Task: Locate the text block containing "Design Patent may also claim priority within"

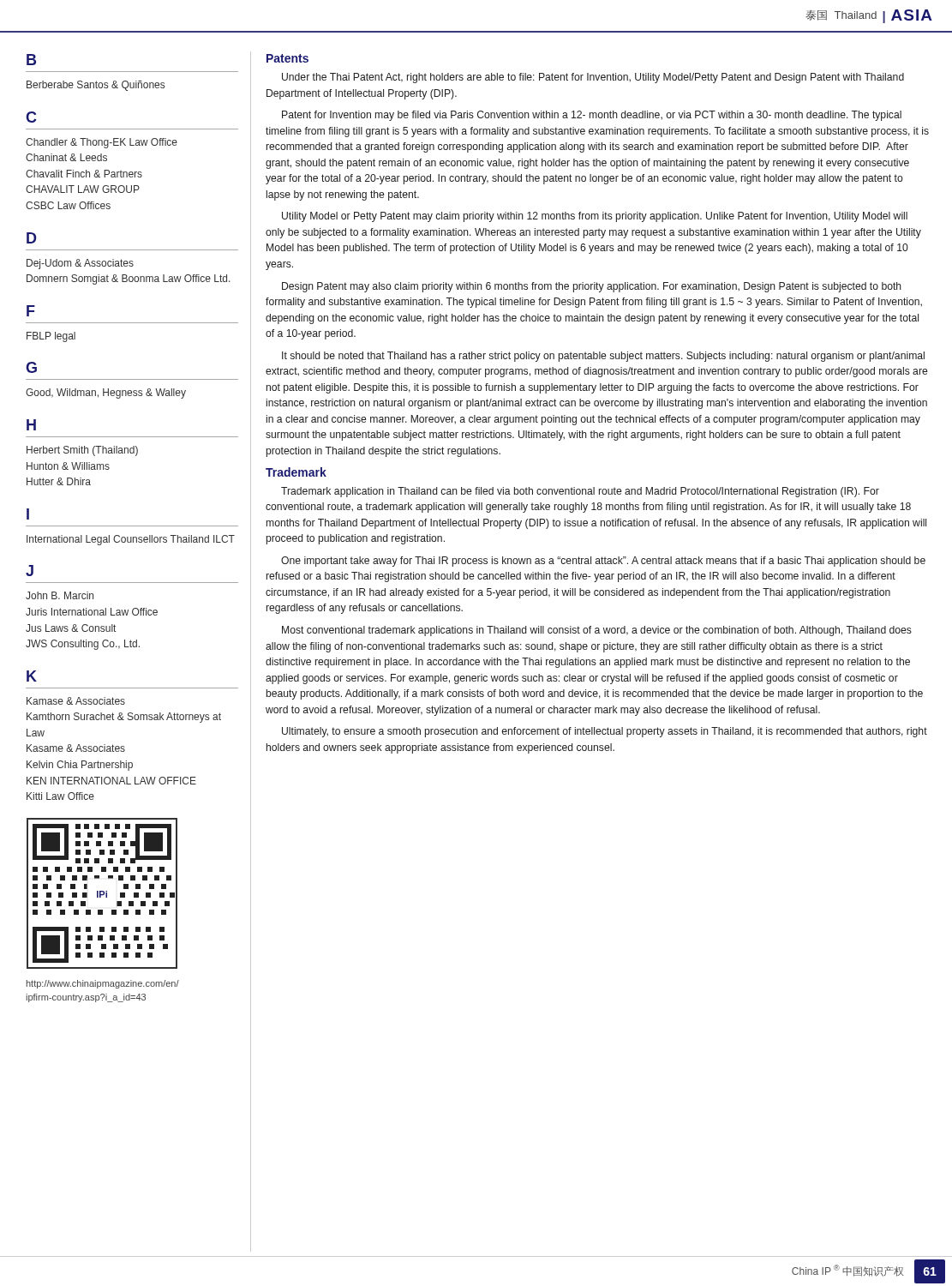Action: [594, 310]
